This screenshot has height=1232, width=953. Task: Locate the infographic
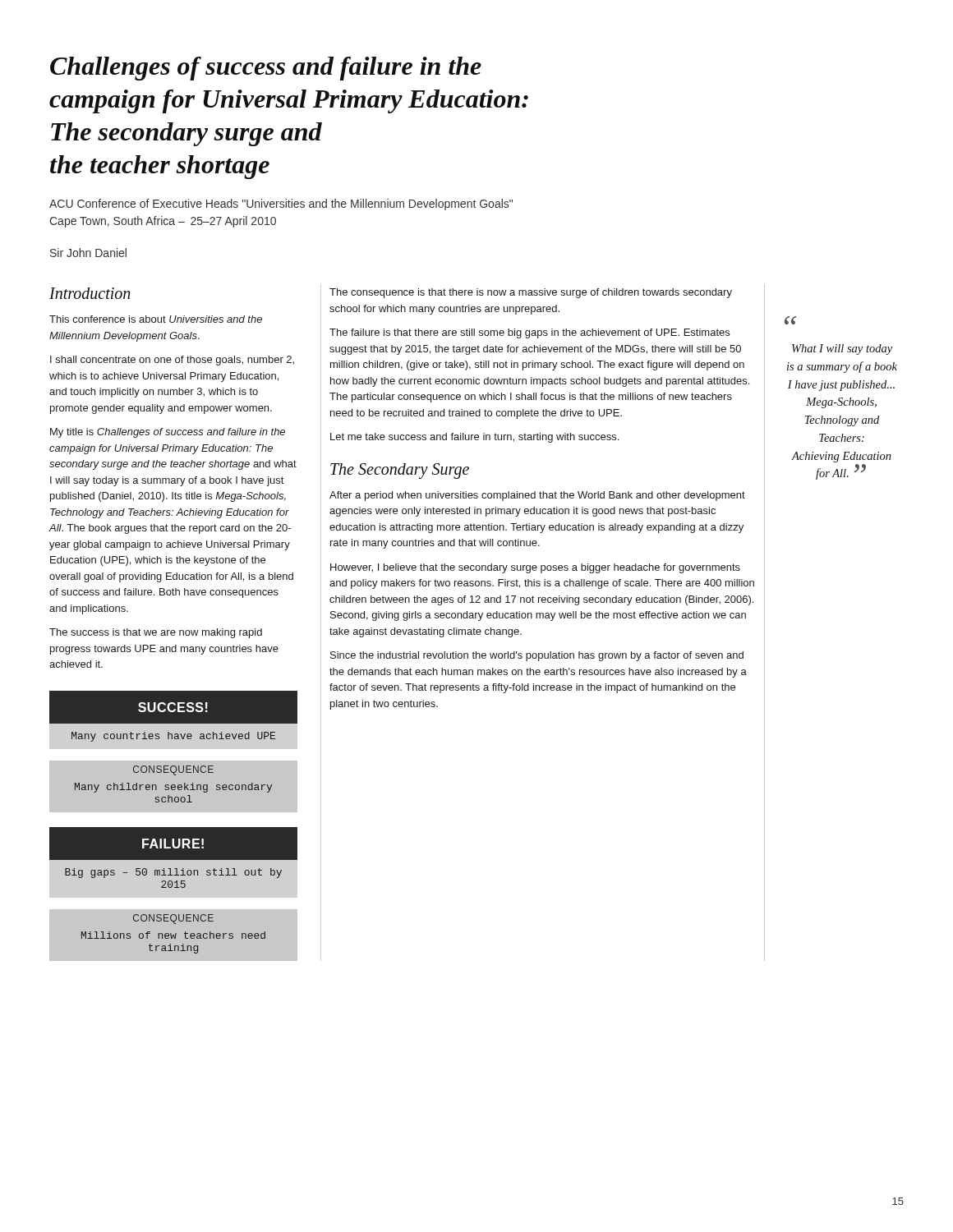[x=173, y=825]
